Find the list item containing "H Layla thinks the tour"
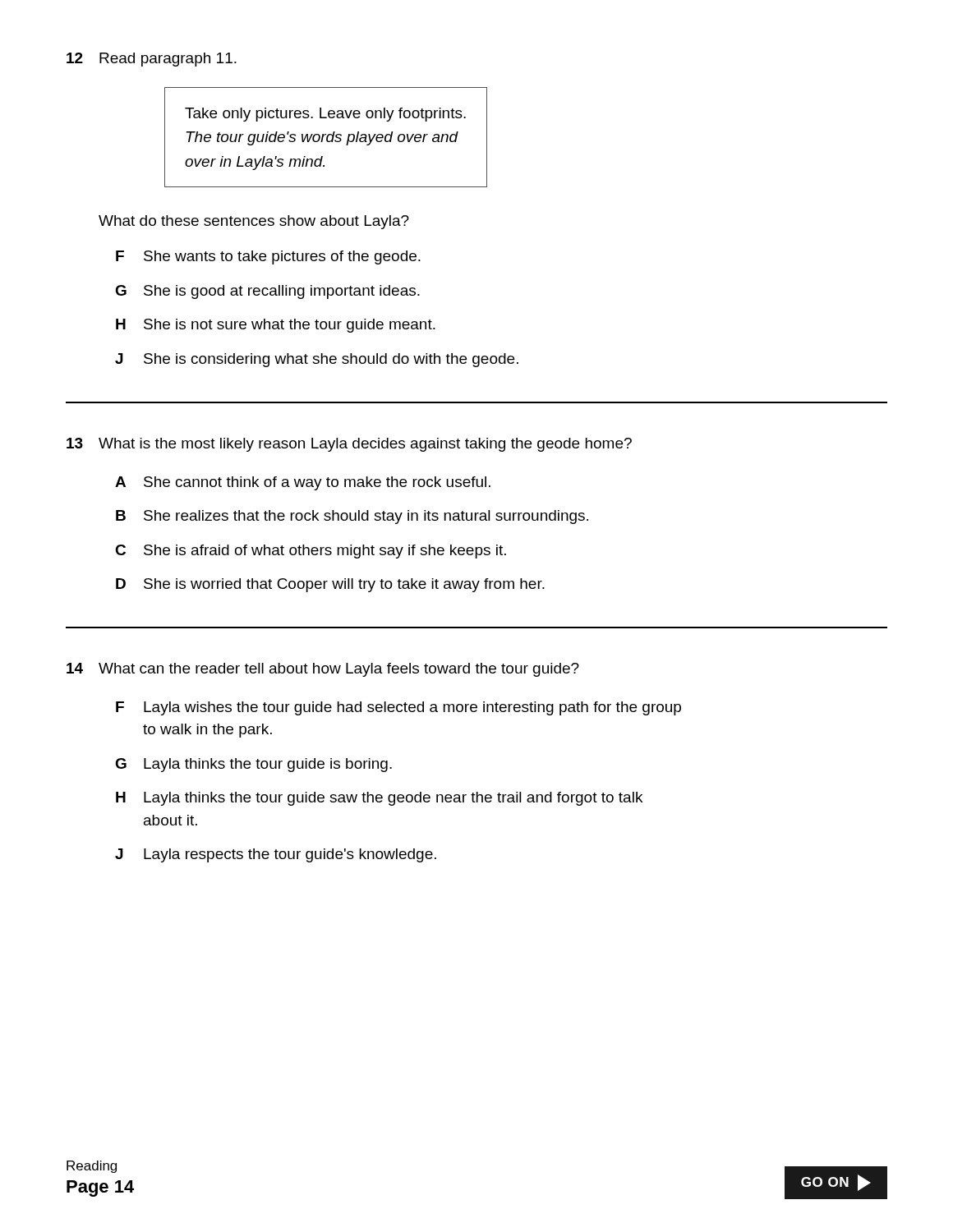Image resolution: width=953 pixels, height=1232 pixels. point(501,809)
